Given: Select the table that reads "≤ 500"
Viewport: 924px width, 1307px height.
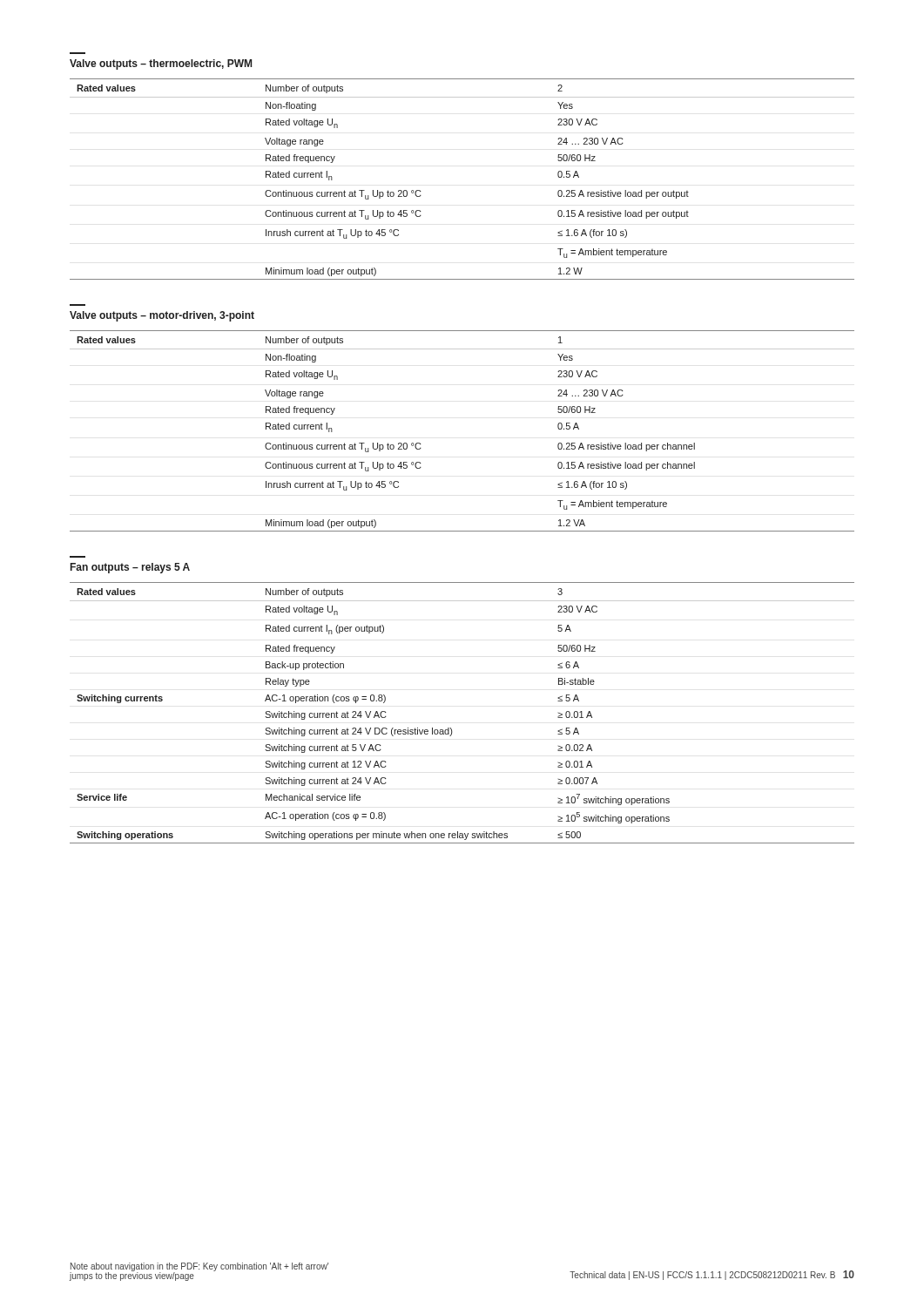Looking at the screenshot, I should point(462,713).
